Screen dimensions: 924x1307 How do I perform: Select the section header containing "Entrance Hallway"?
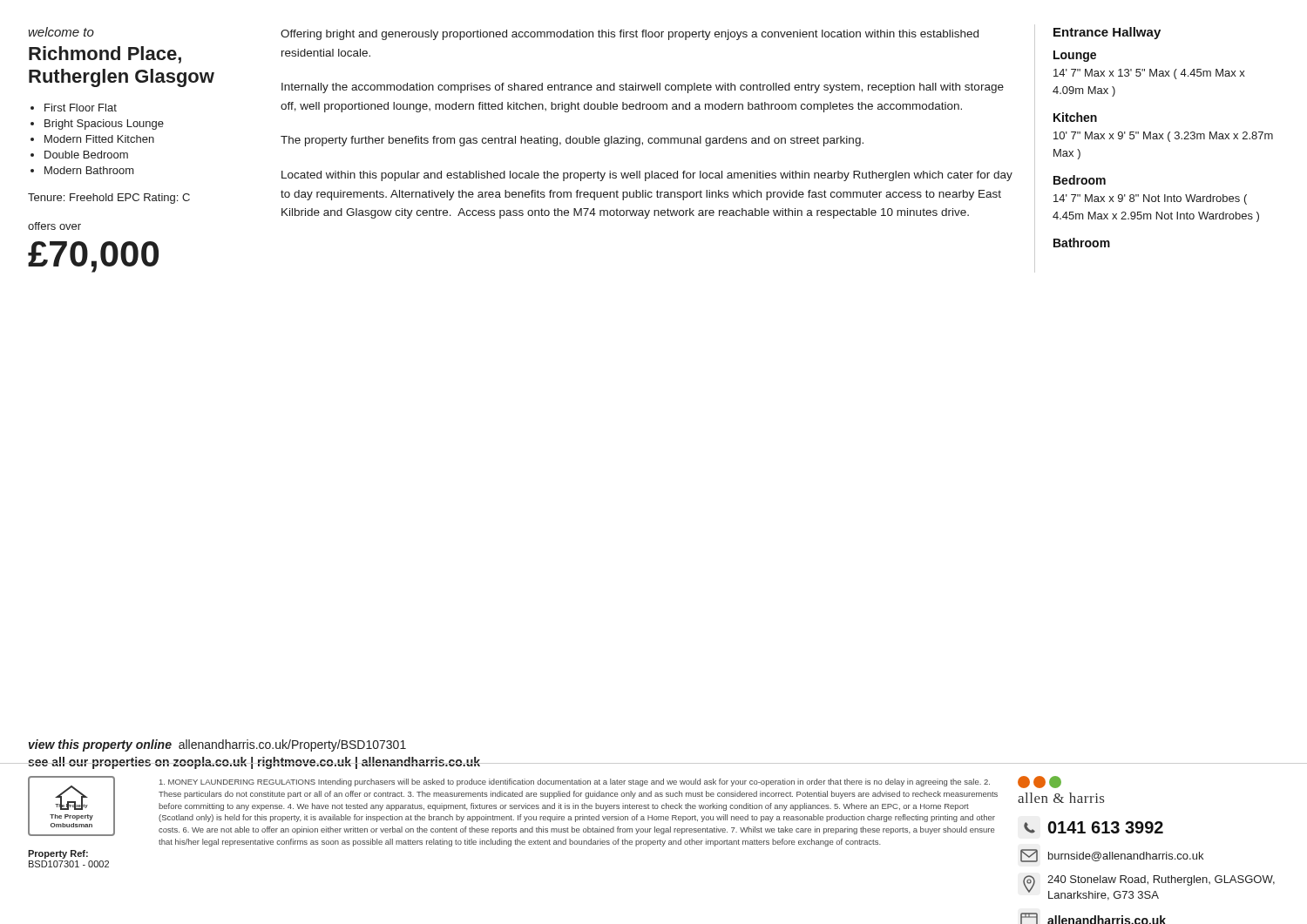click(1107, 32)
